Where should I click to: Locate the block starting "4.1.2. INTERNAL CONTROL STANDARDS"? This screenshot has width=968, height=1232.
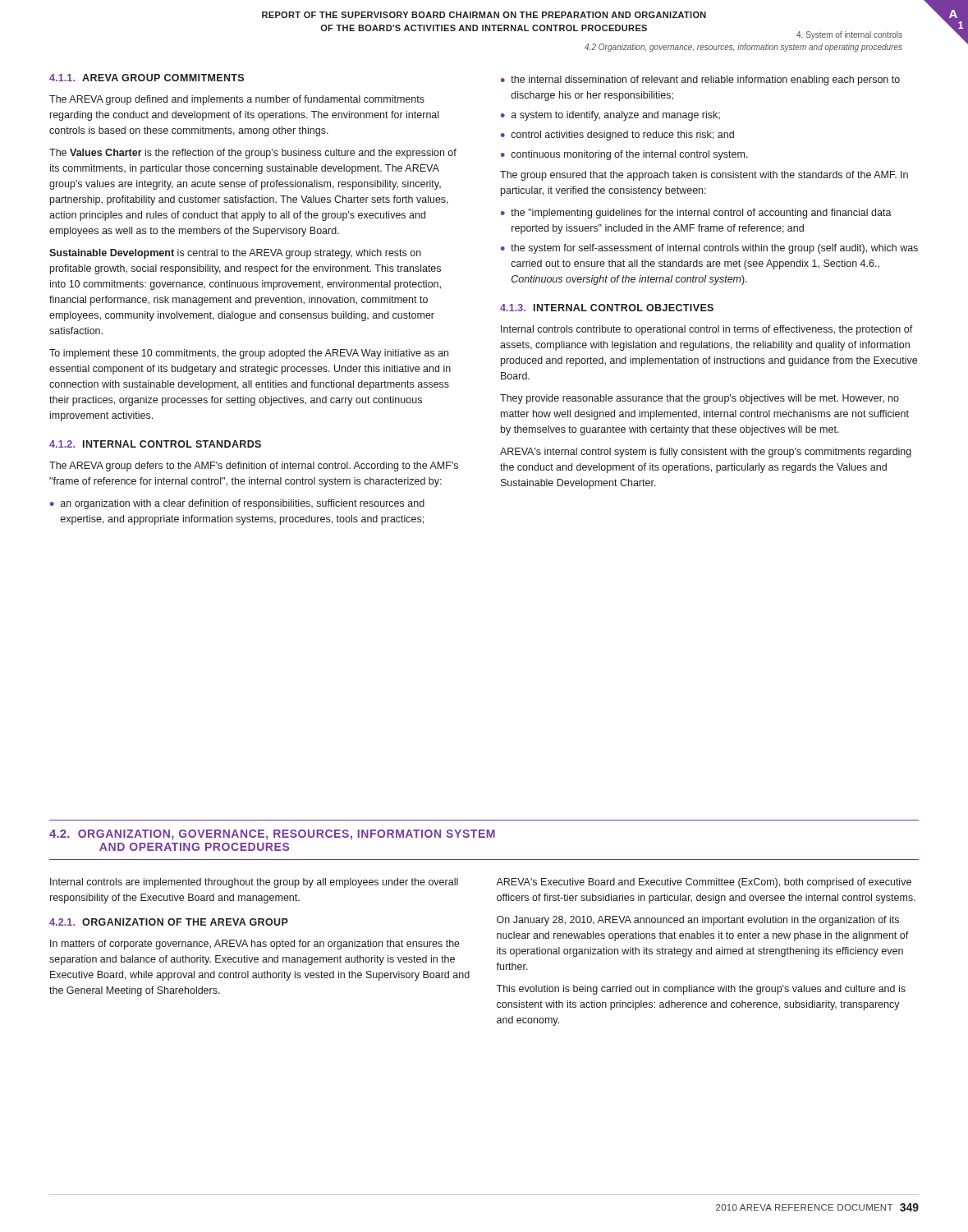(x=156, y=444)
